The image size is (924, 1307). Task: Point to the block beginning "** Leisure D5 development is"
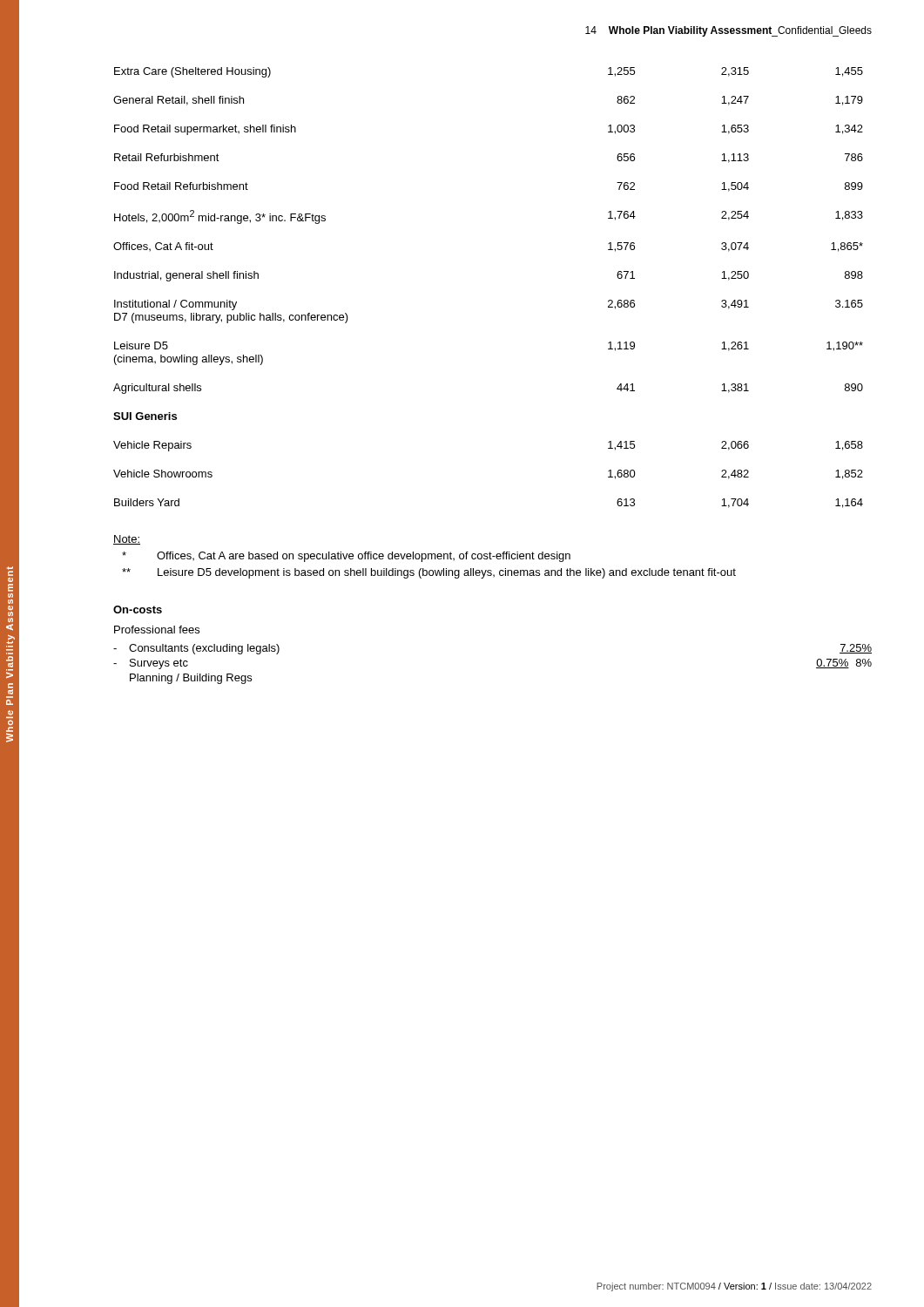coord(497,572)
